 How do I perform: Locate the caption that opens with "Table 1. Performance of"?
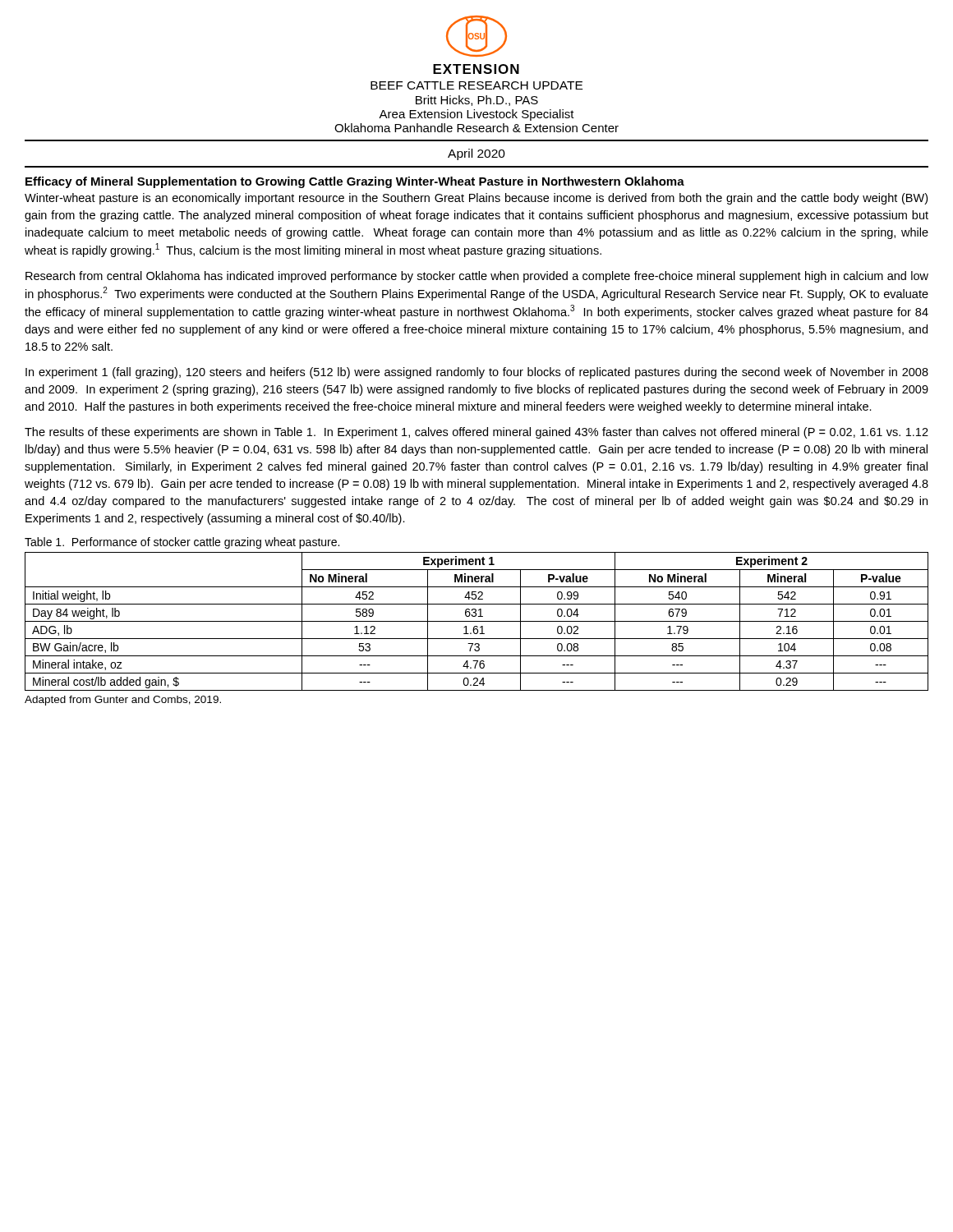[183, 542]
